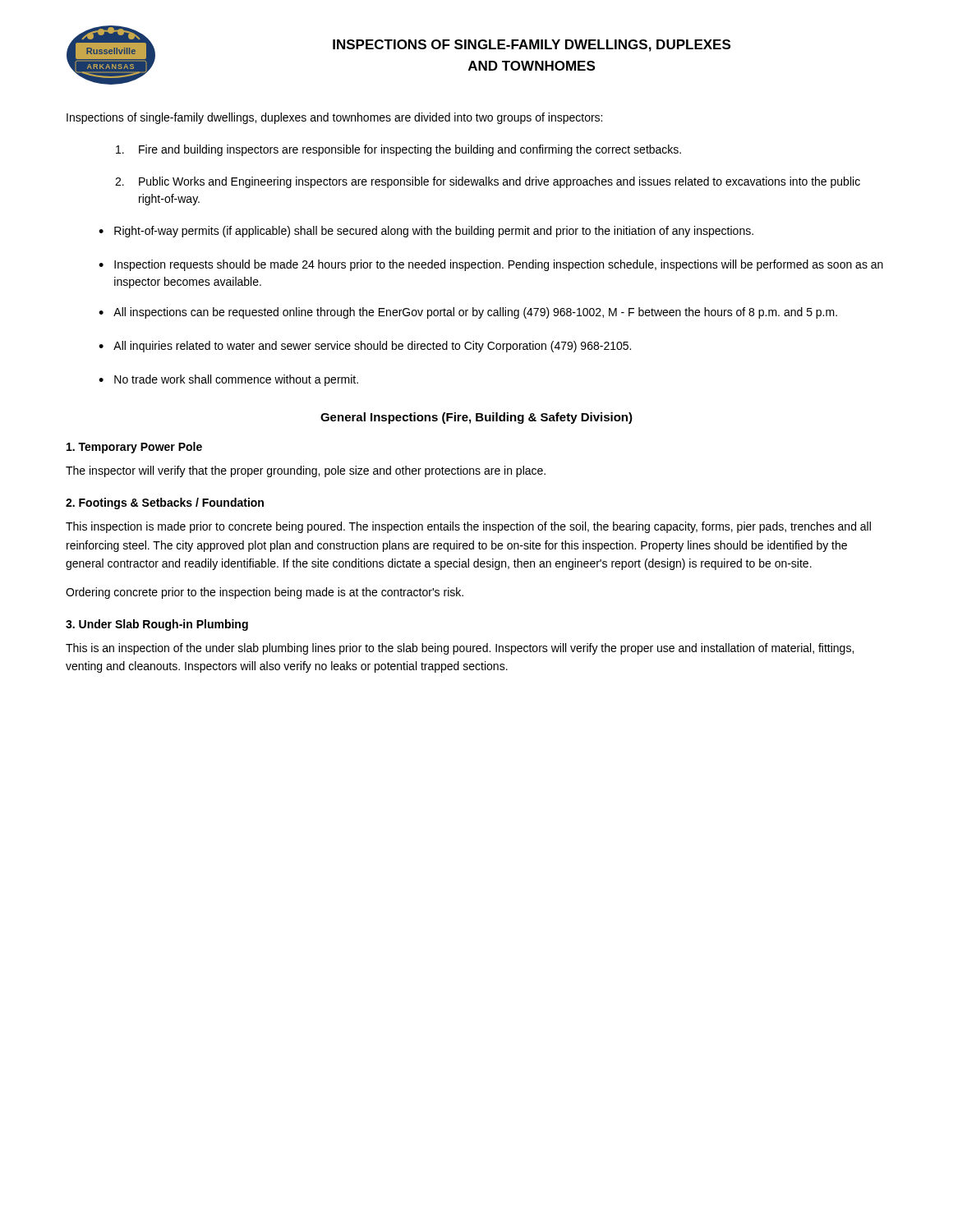Click the passage that begins "The inspector will verify that the"
The image size is (953, 1232).
click(306, 471)
